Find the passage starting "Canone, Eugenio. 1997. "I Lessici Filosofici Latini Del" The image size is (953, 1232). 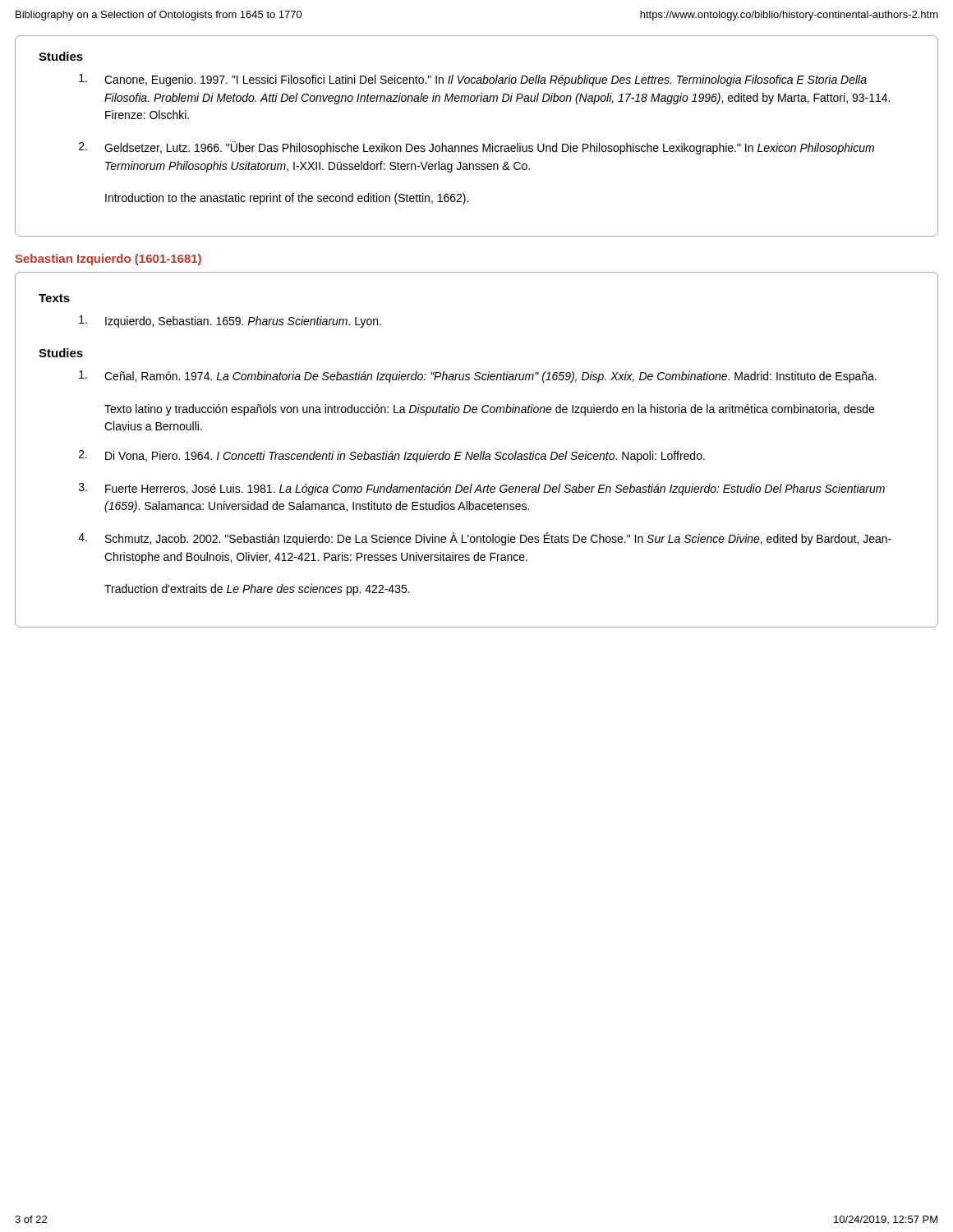point(476,98)
